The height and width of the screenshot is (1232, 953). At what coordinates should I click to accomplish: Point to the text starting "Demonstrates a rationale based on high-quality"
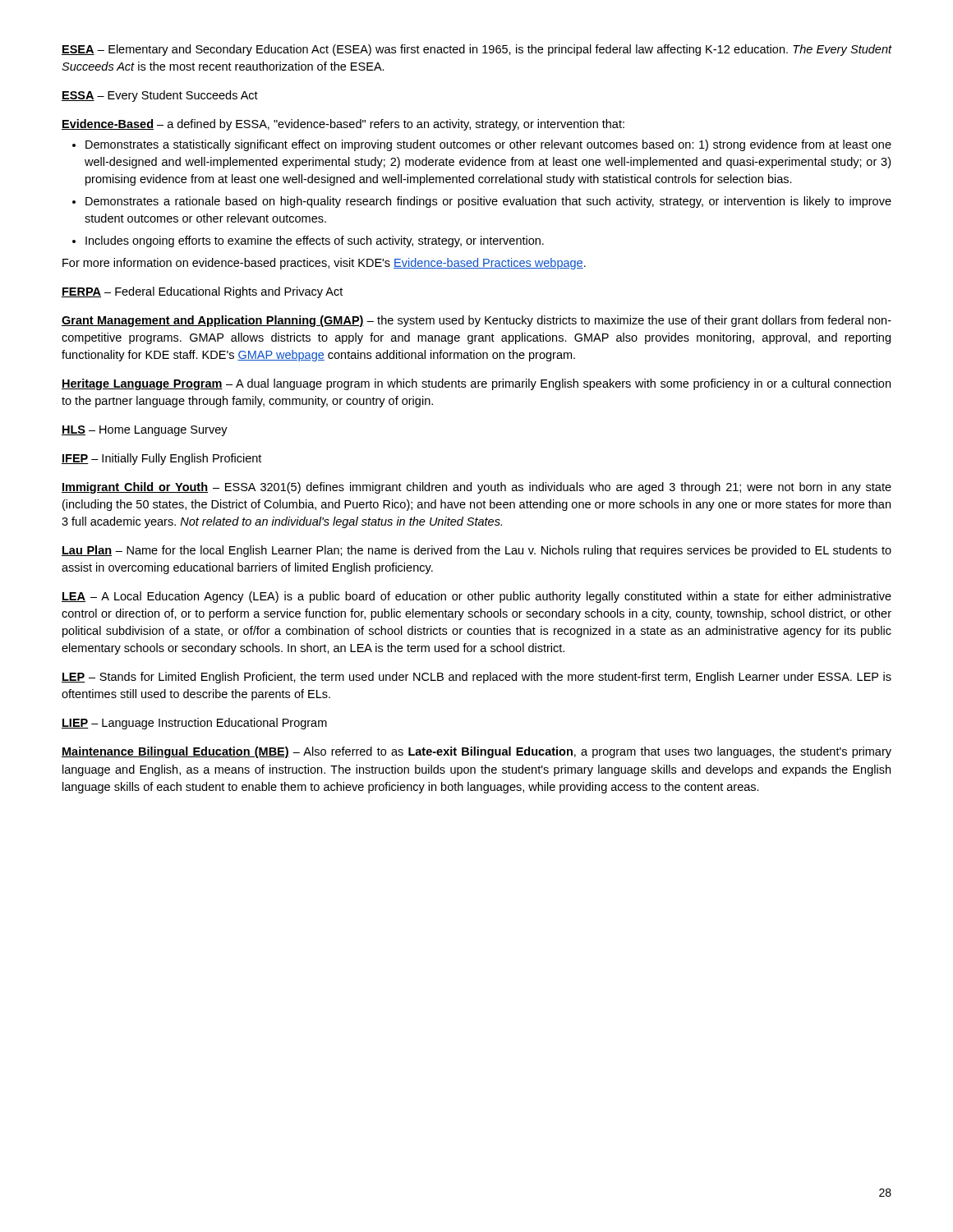pos(476,210)
